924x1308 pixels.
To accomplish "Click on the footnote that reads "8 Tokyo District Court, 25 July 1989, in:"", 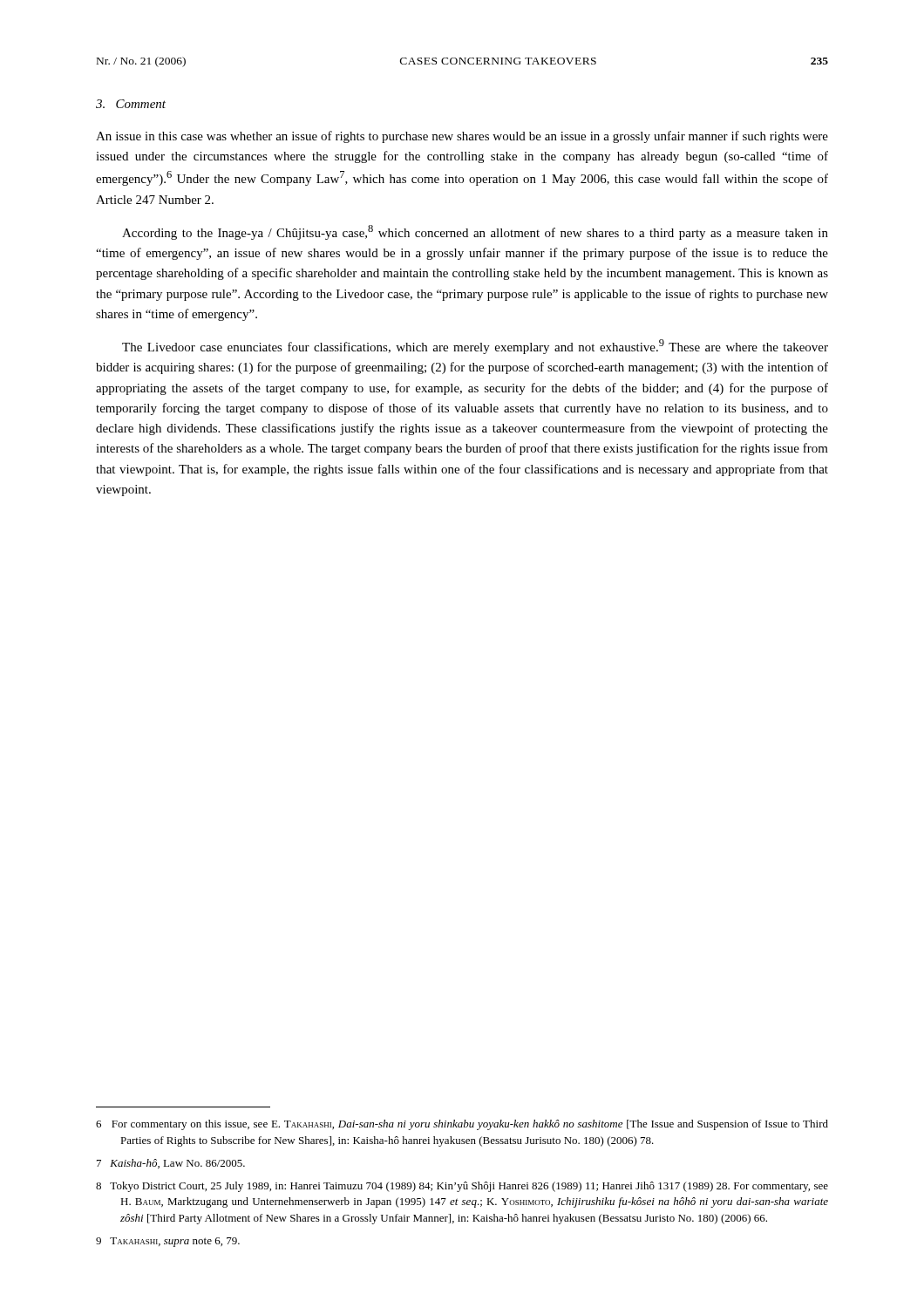I will point(462,1202).
